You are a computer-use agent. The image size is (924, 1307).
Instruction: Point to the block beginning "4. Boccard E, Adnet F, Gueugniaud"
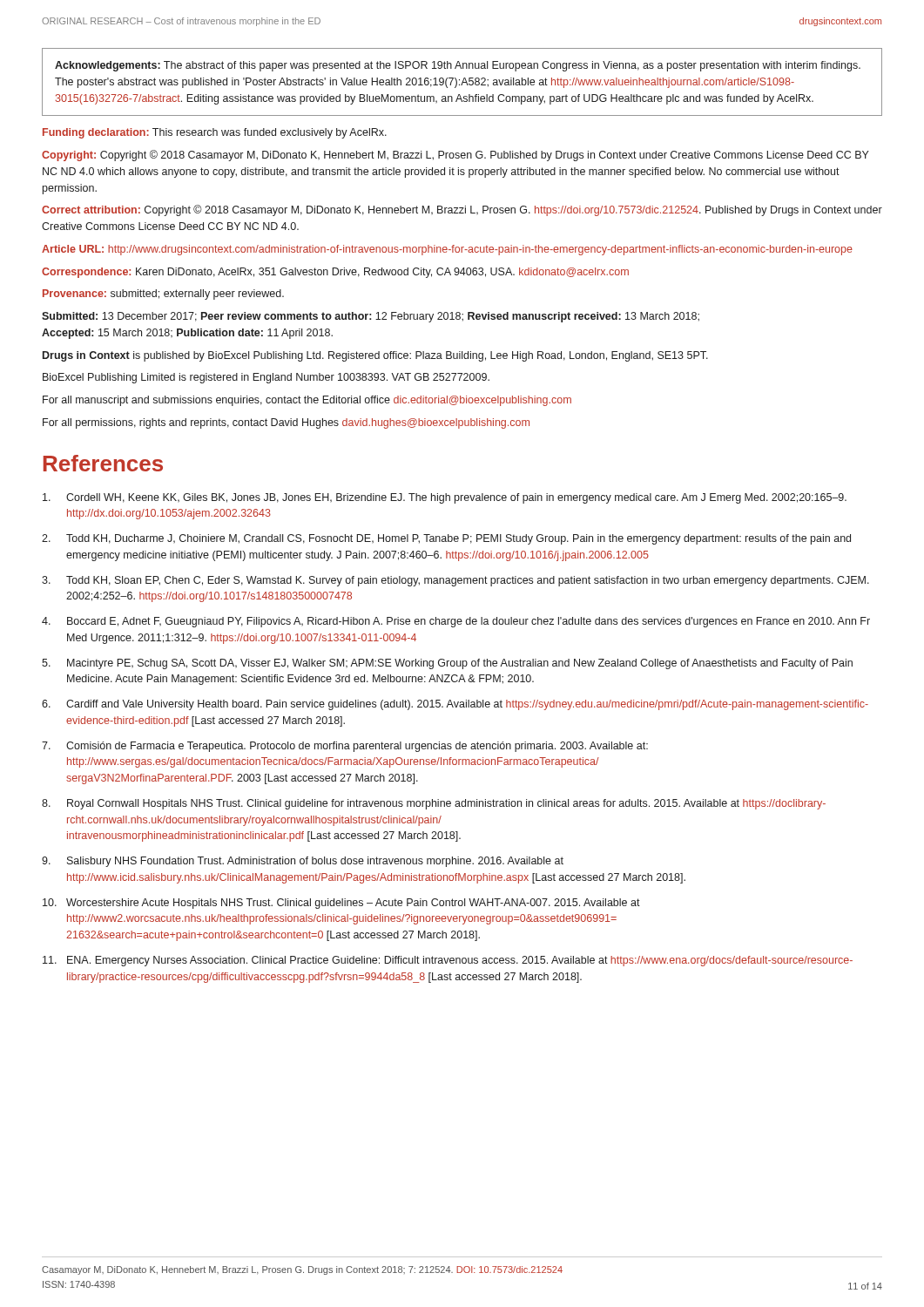[462, 630]
